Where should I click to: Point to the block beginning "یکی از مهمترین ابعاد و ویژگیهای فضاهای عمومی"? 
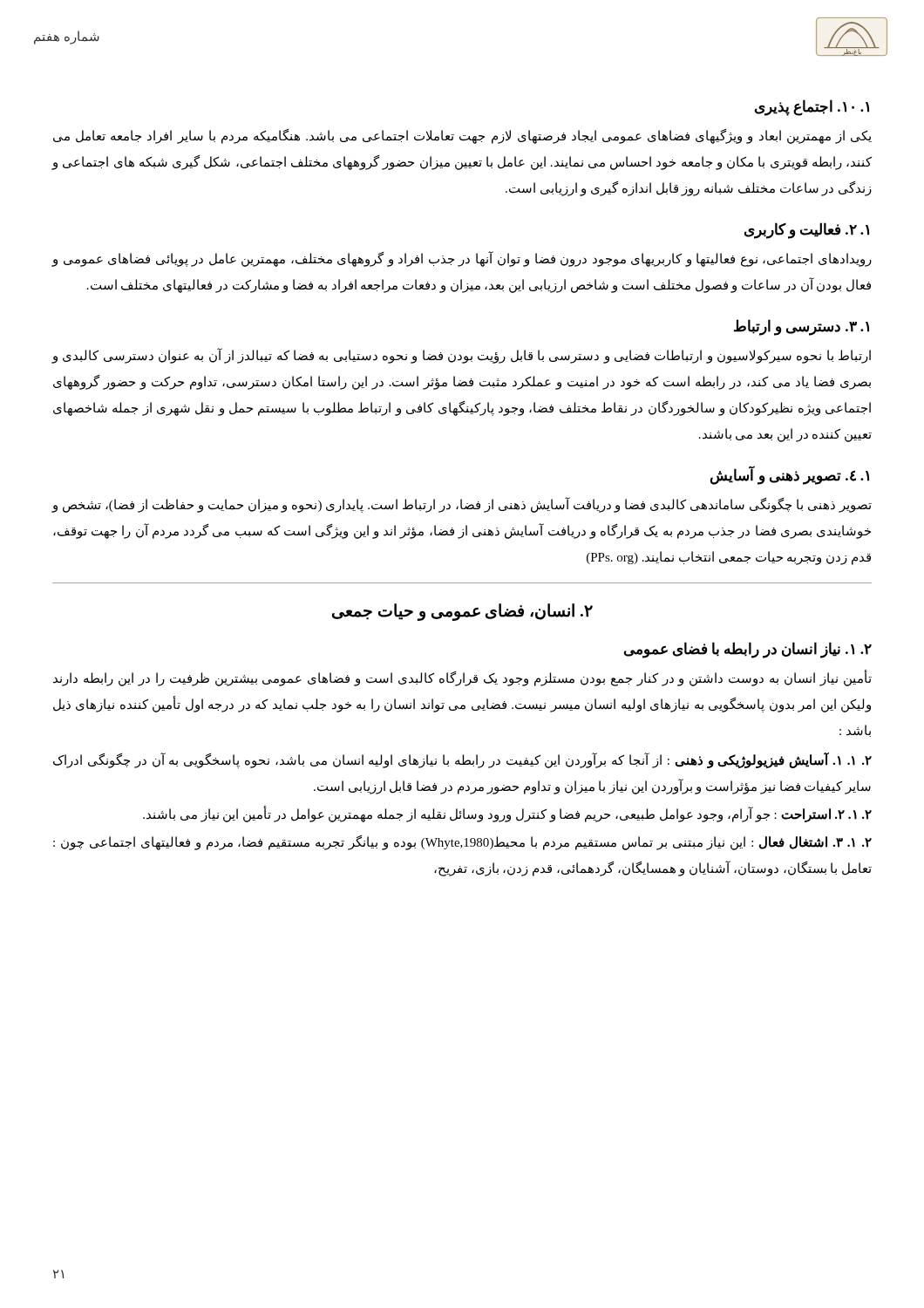(x=462, y=162)
